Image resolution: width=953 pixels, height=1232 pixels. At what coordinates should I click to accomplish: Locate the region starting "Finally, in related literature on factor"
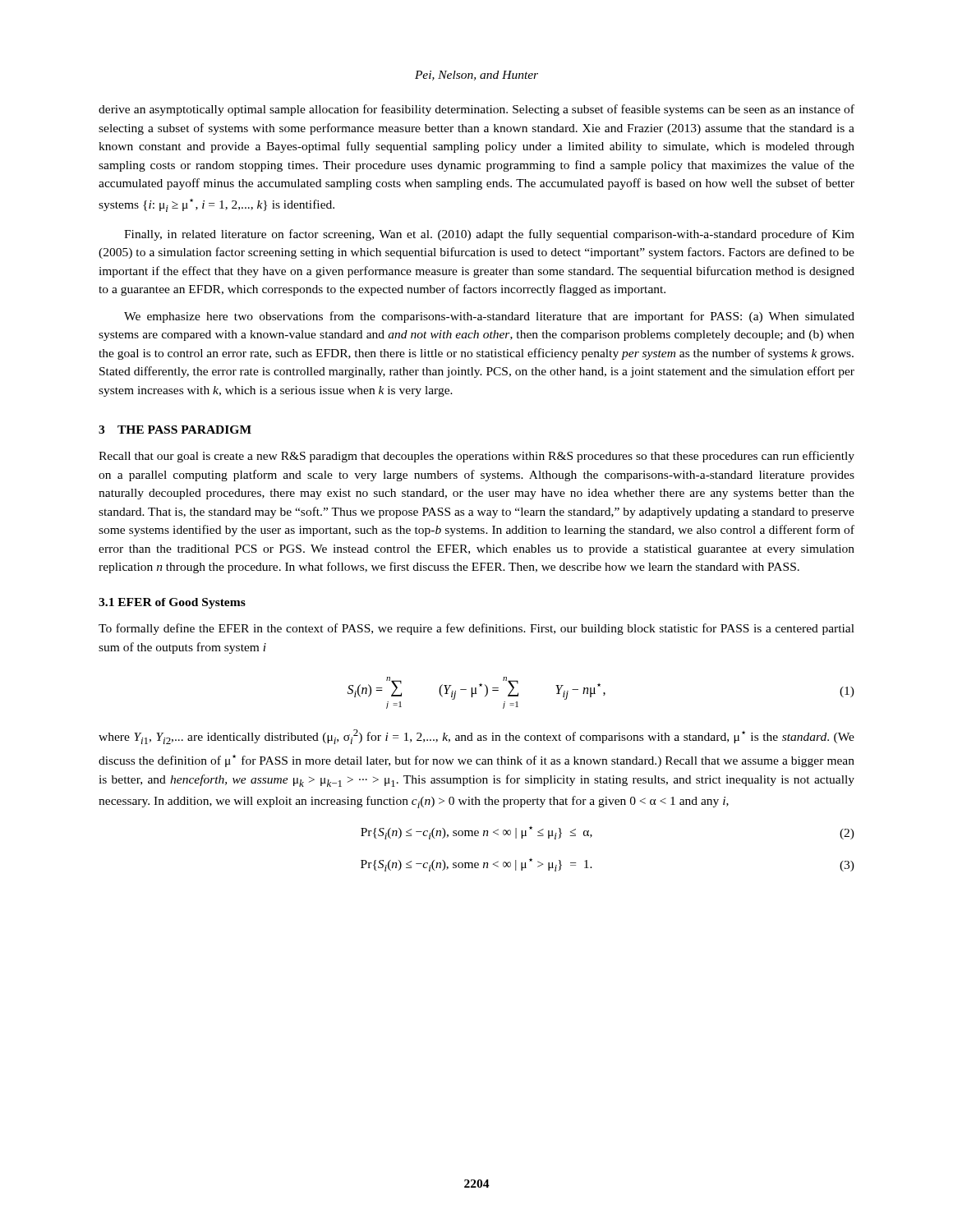(x=476, y=262)
